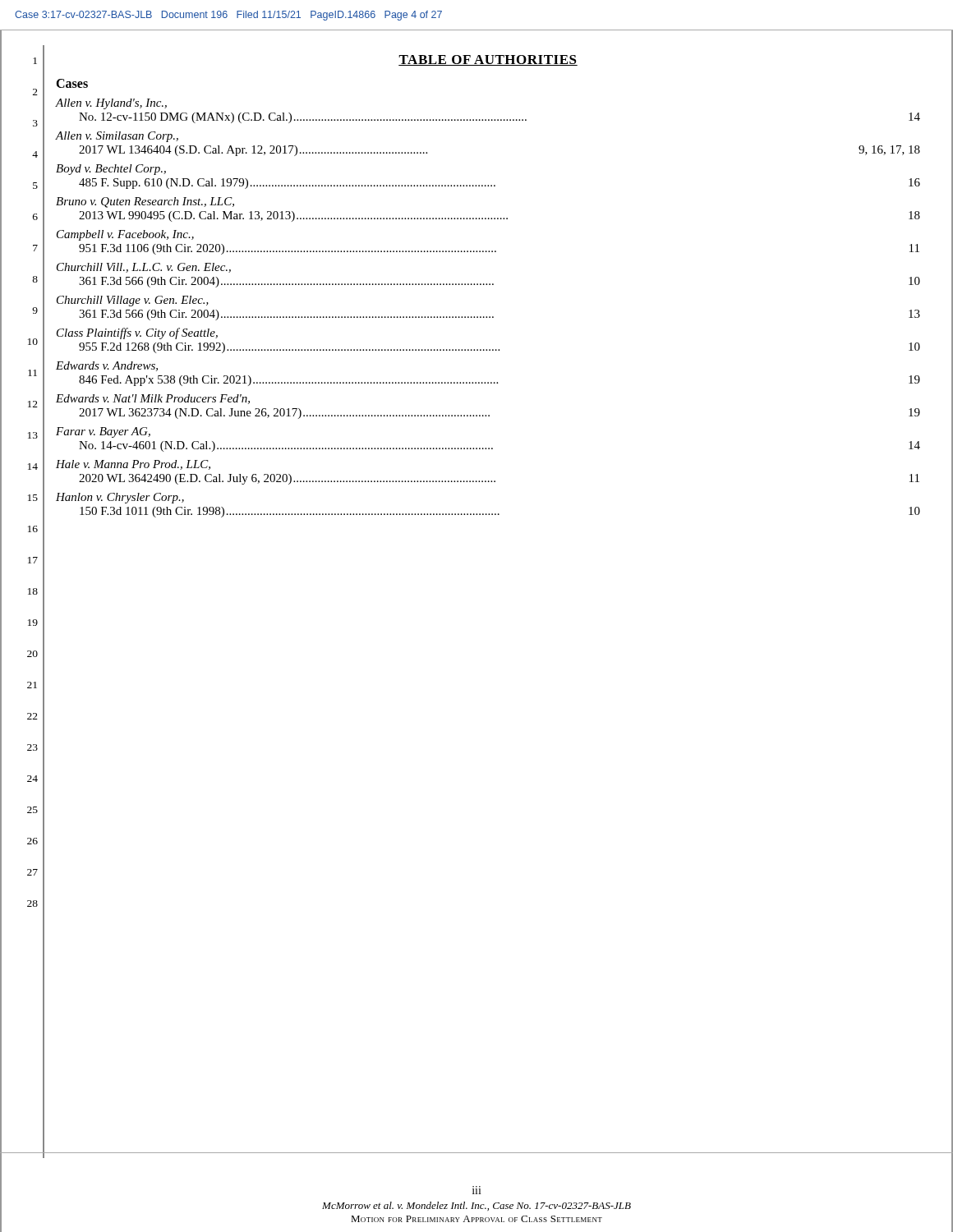Click the passage that begins "Edwards v. Nat'l Milk Producers"
953x1232 pixels.
pos(488,406)
